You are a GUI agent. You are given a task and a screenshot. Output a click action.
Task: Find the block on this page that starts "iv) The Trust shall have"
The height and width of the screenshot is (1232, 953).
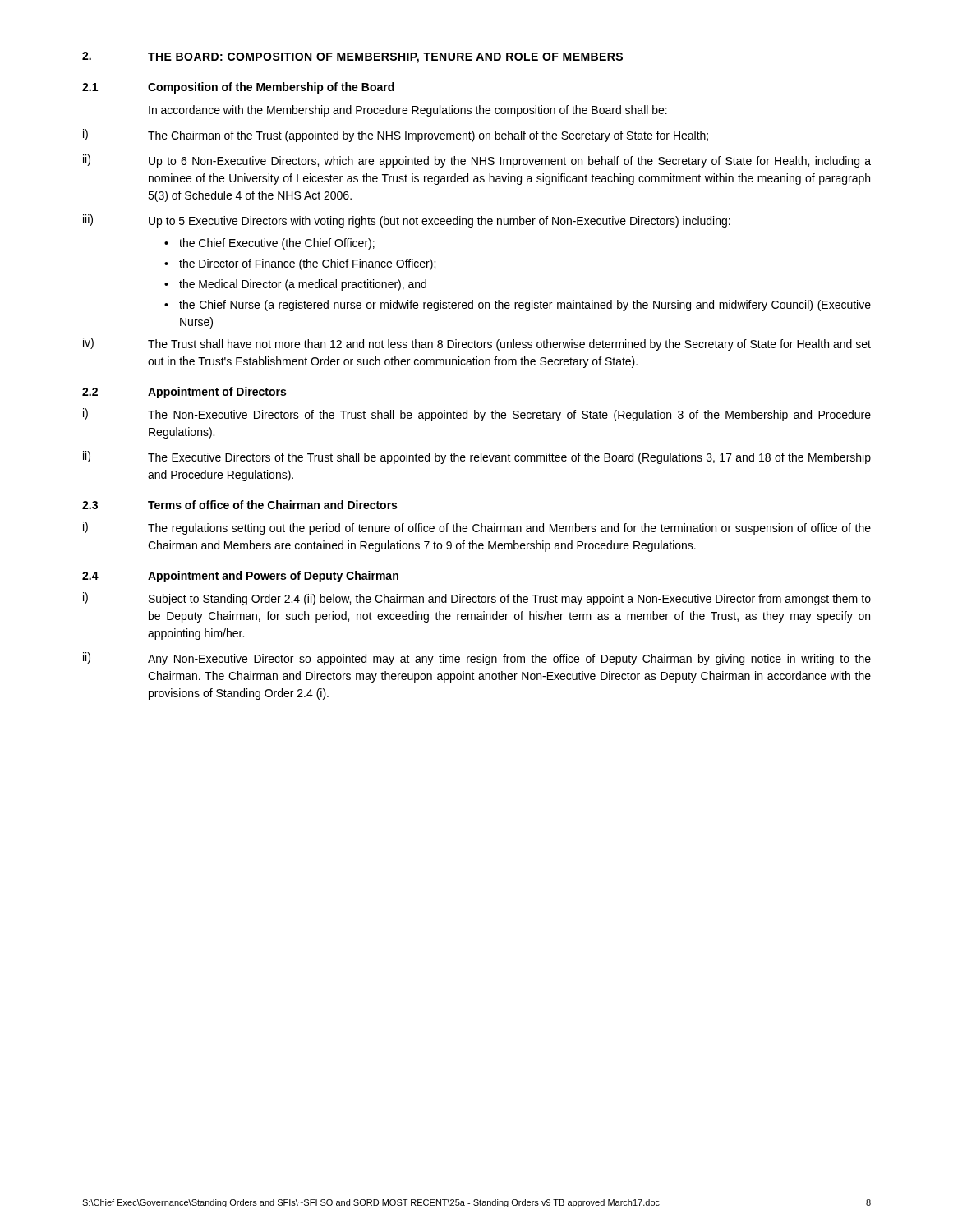pyautogui.click(x=476, y=353)
